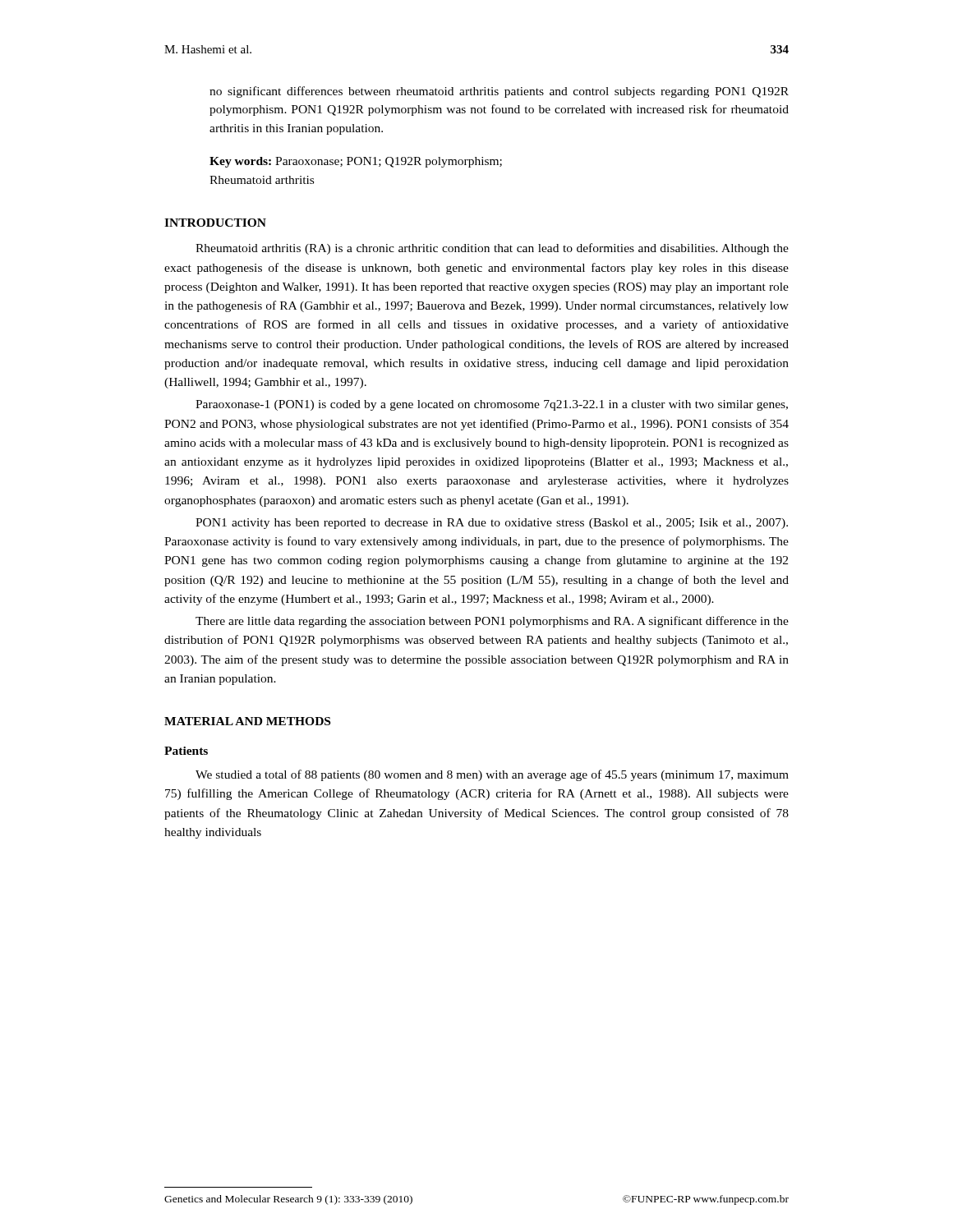Point to the block starting "We studied a"
This screenshot has width=953, height=1232.
(x=476, y=803)
